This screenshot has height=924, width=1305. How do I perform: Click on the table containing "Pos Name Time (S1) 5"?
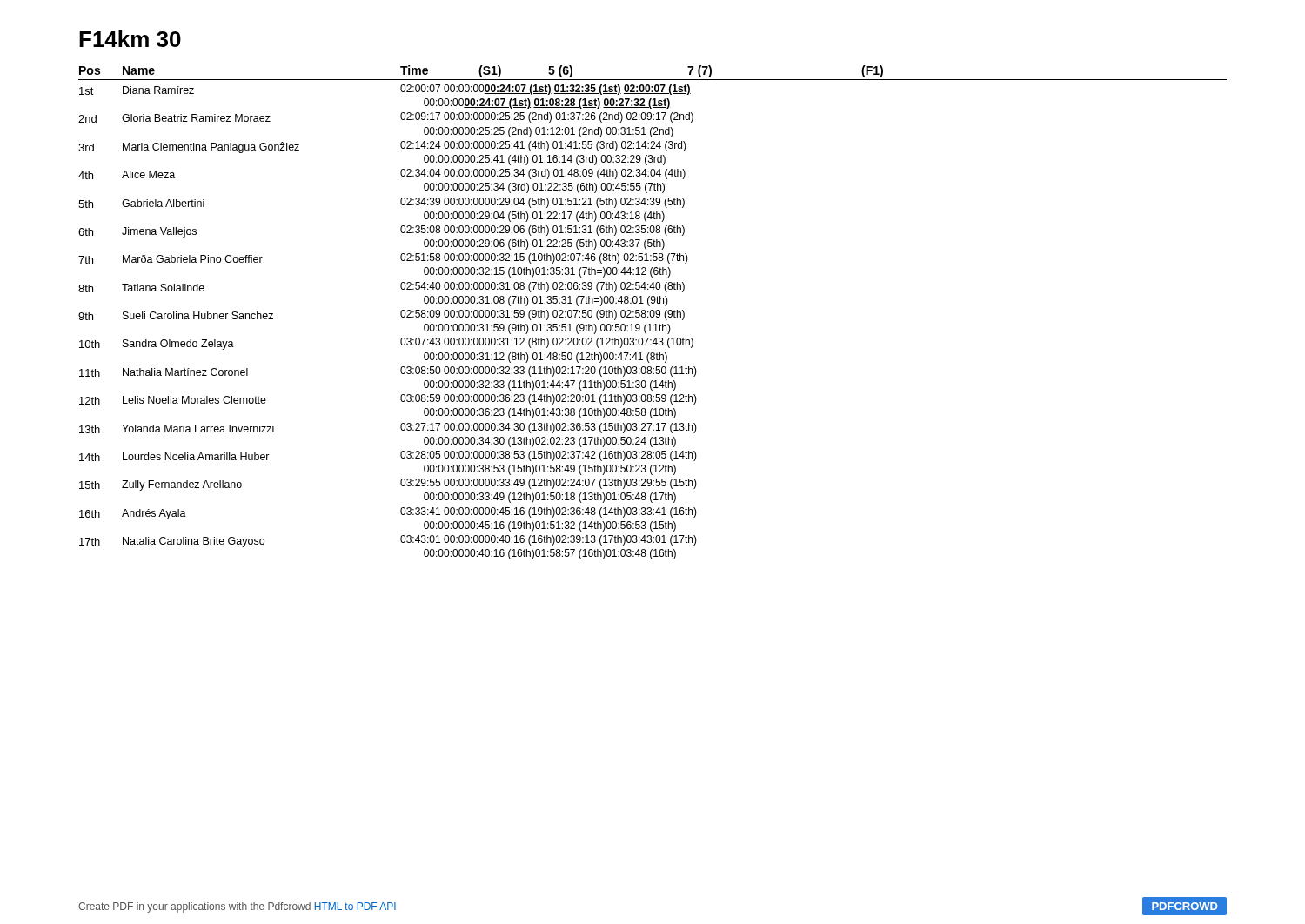coord(652,312)
